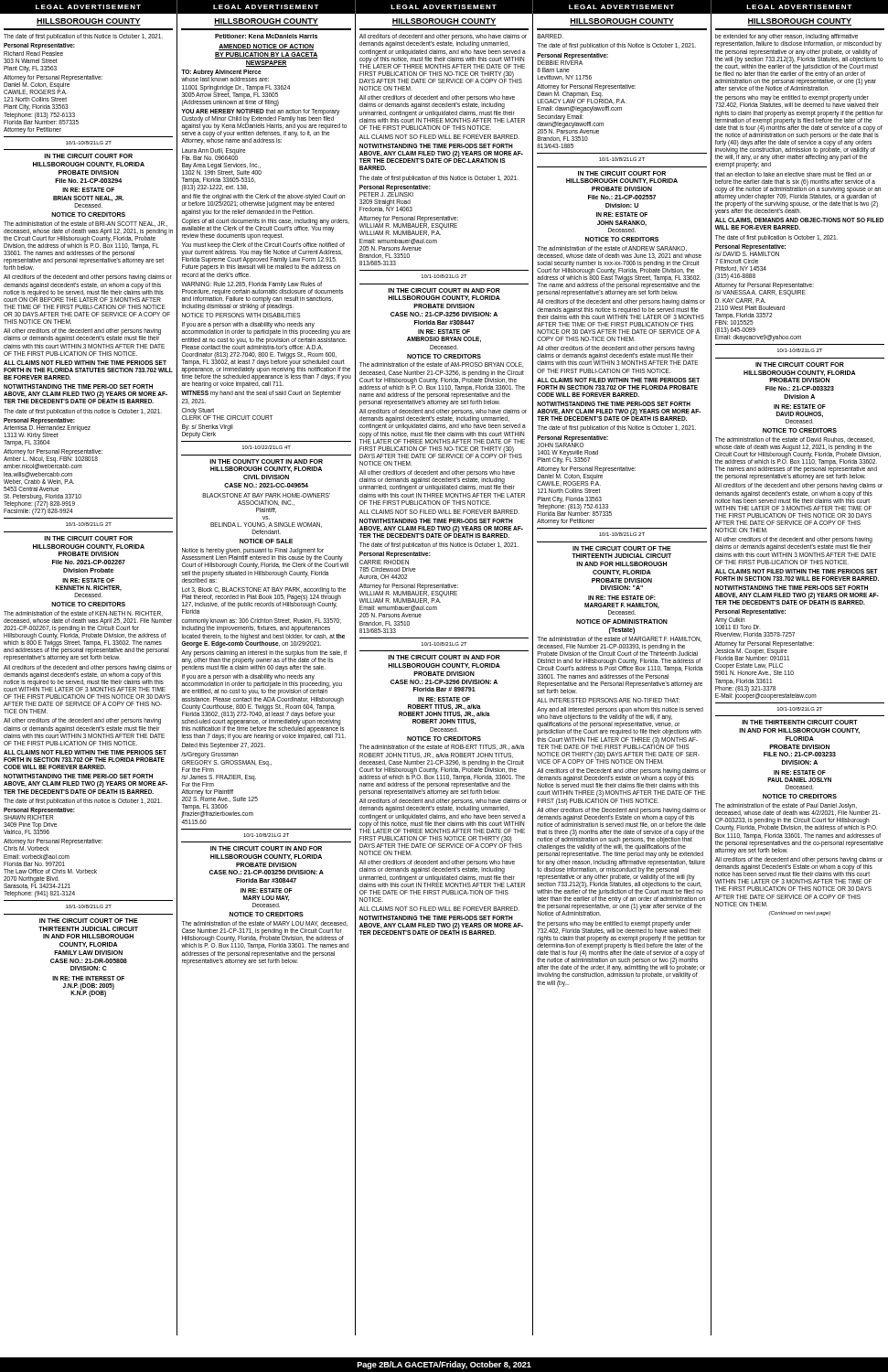Find the section header that reads "IN RE: ESTATE OF JOHN SARANKO, Deceased."
Screen dimensions: 1372x888
point(622,222)
